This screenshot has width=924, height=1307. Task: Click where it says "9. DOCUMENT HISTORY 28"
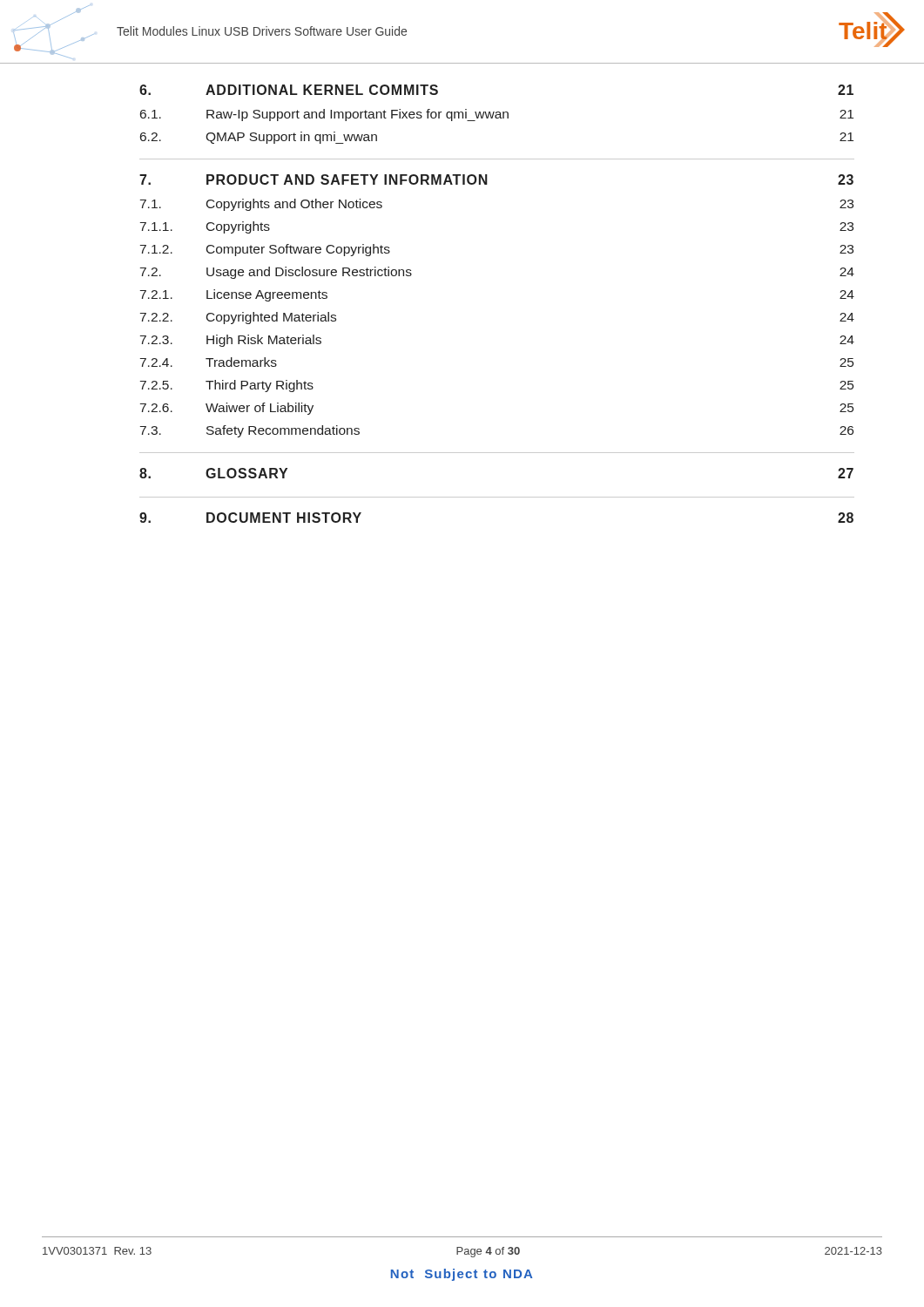[x=143, y=518]
